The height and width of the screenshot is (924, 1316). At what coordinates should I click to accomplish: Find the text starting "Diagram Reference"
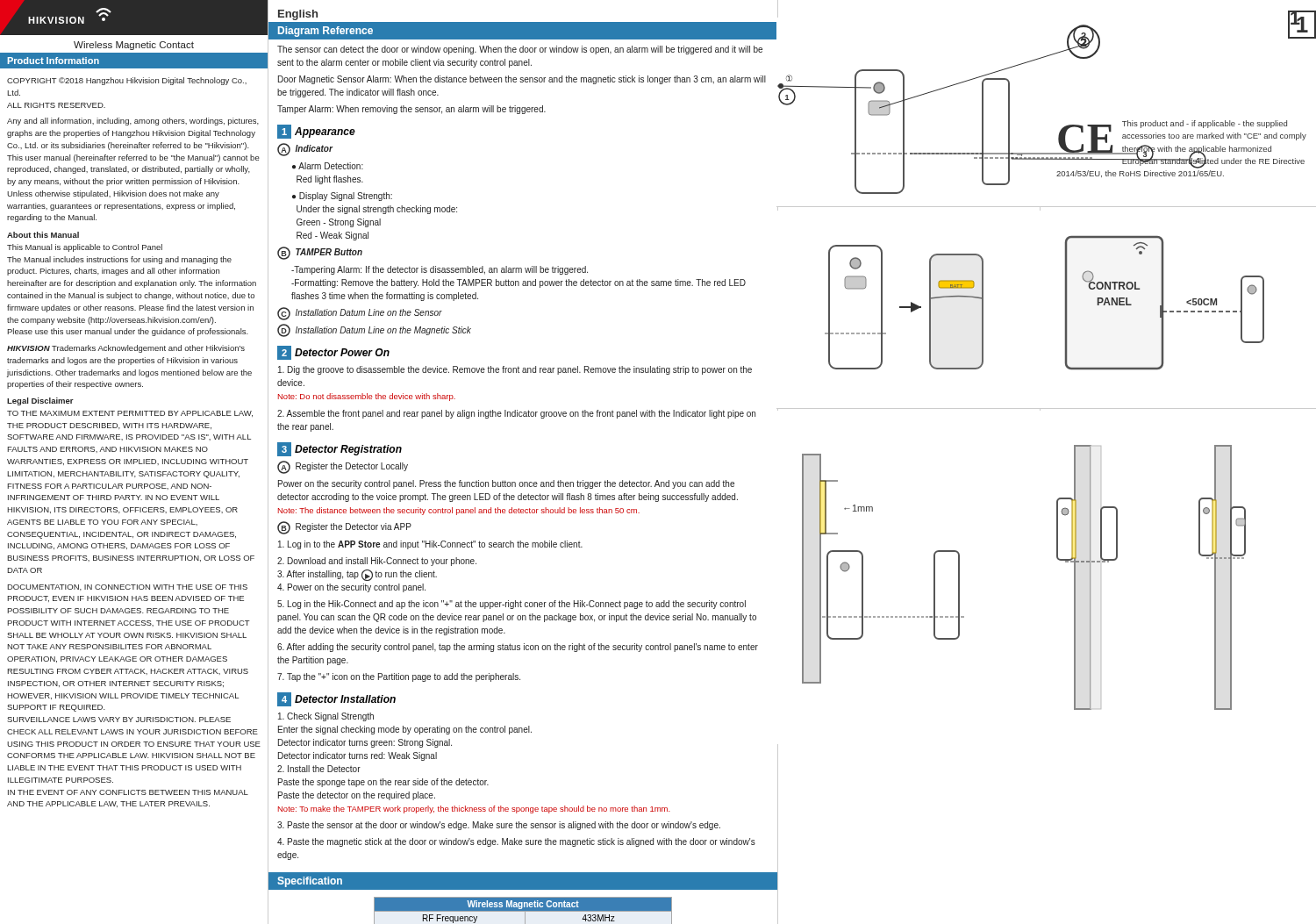point(325,31)
